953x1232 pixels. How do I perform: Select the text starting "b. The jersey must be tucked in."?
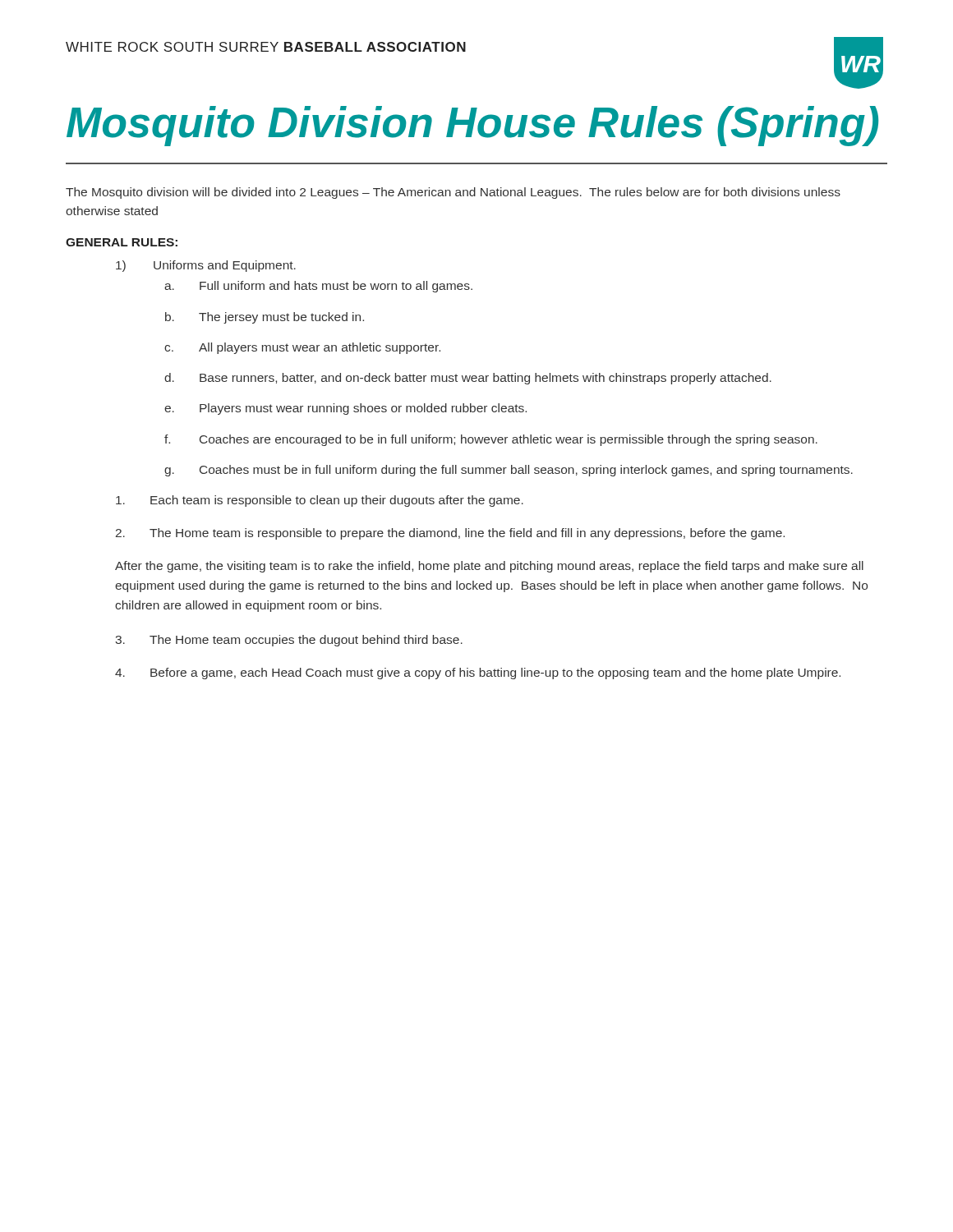(265, 316)
